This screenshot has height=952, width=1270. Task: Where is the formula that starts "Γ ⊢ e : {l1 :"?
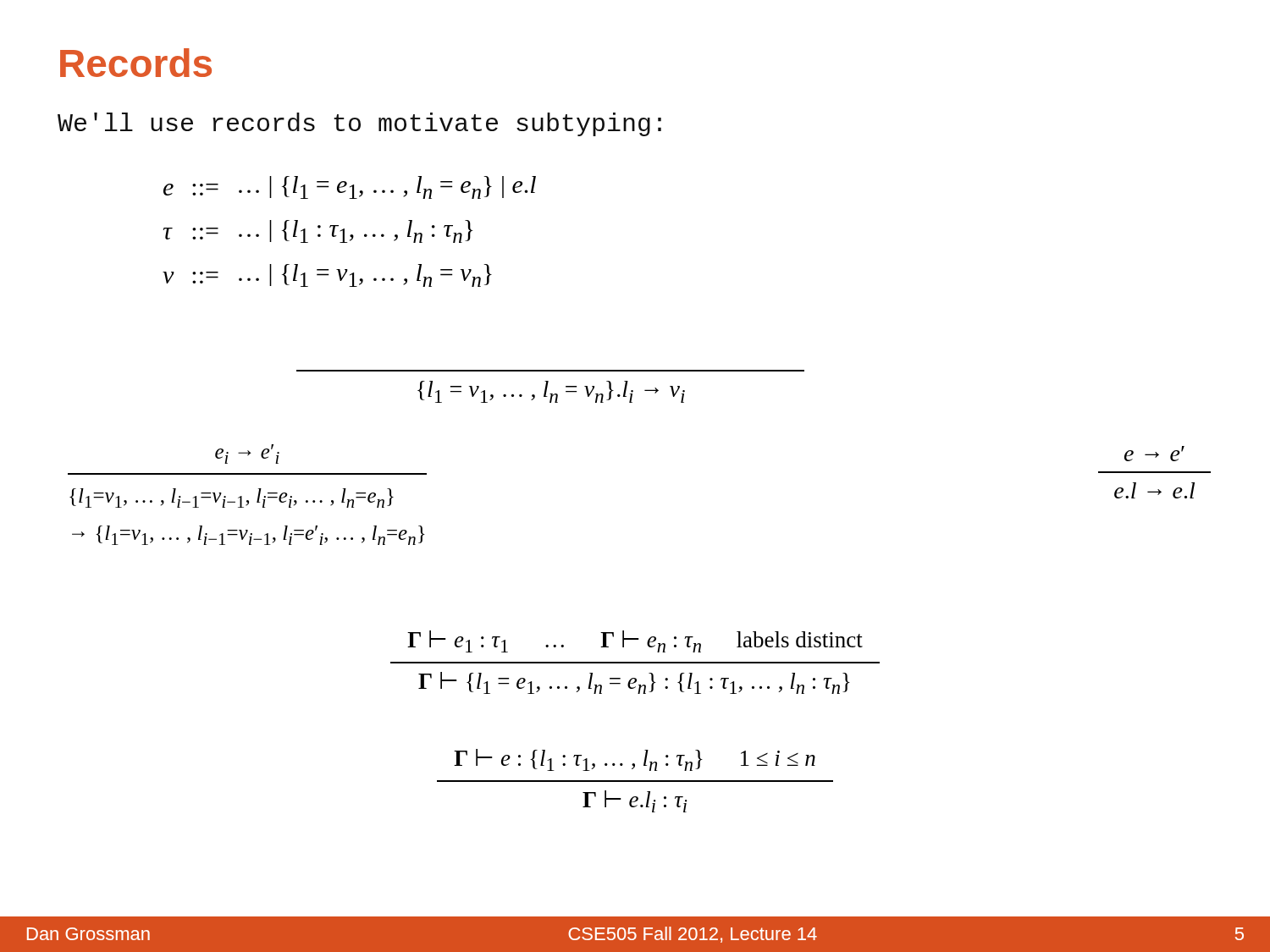[x=635, y=781]
